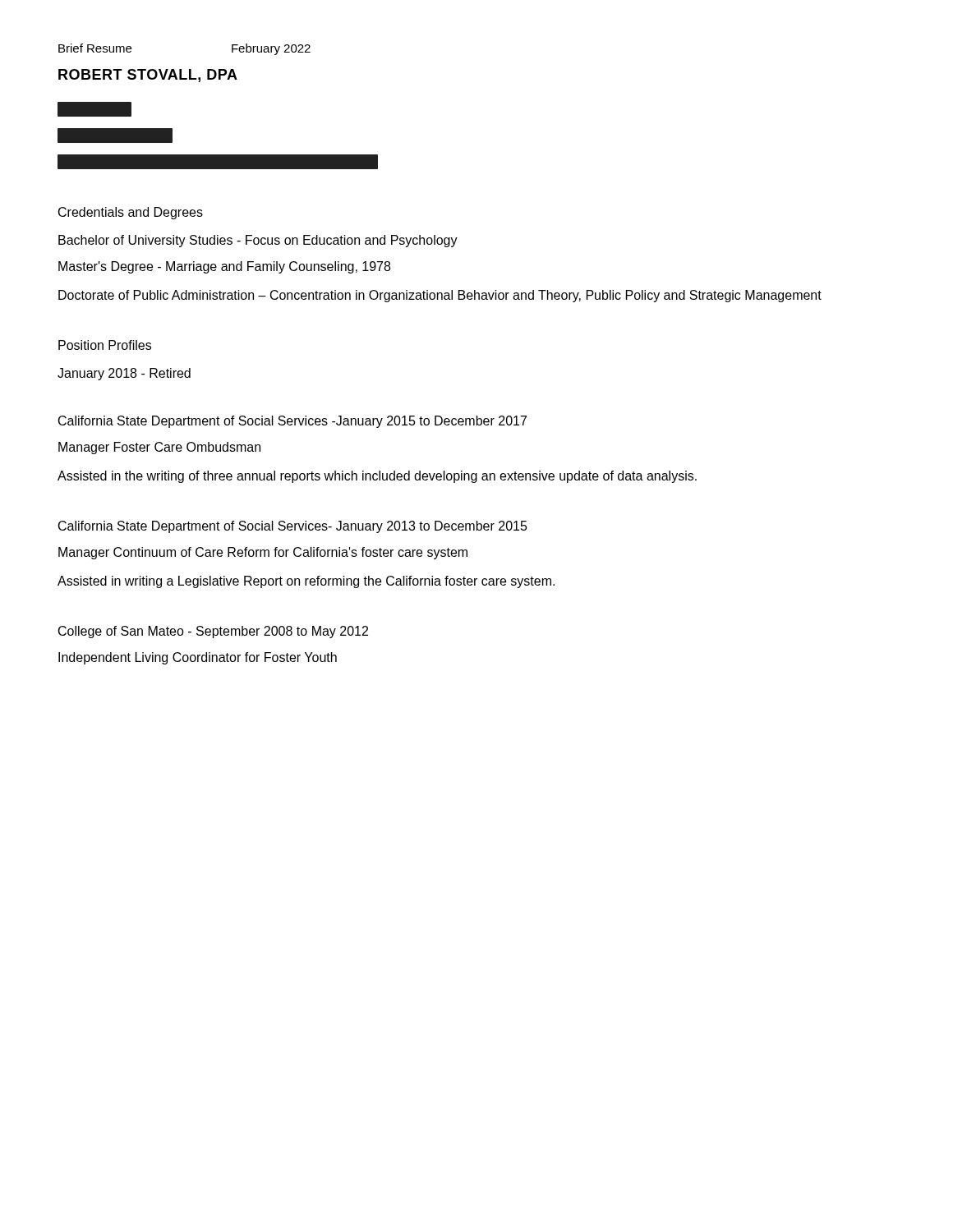
Task: Point to the passage starting "Bachelor of University Studies -"
Action: pos(257,240)
